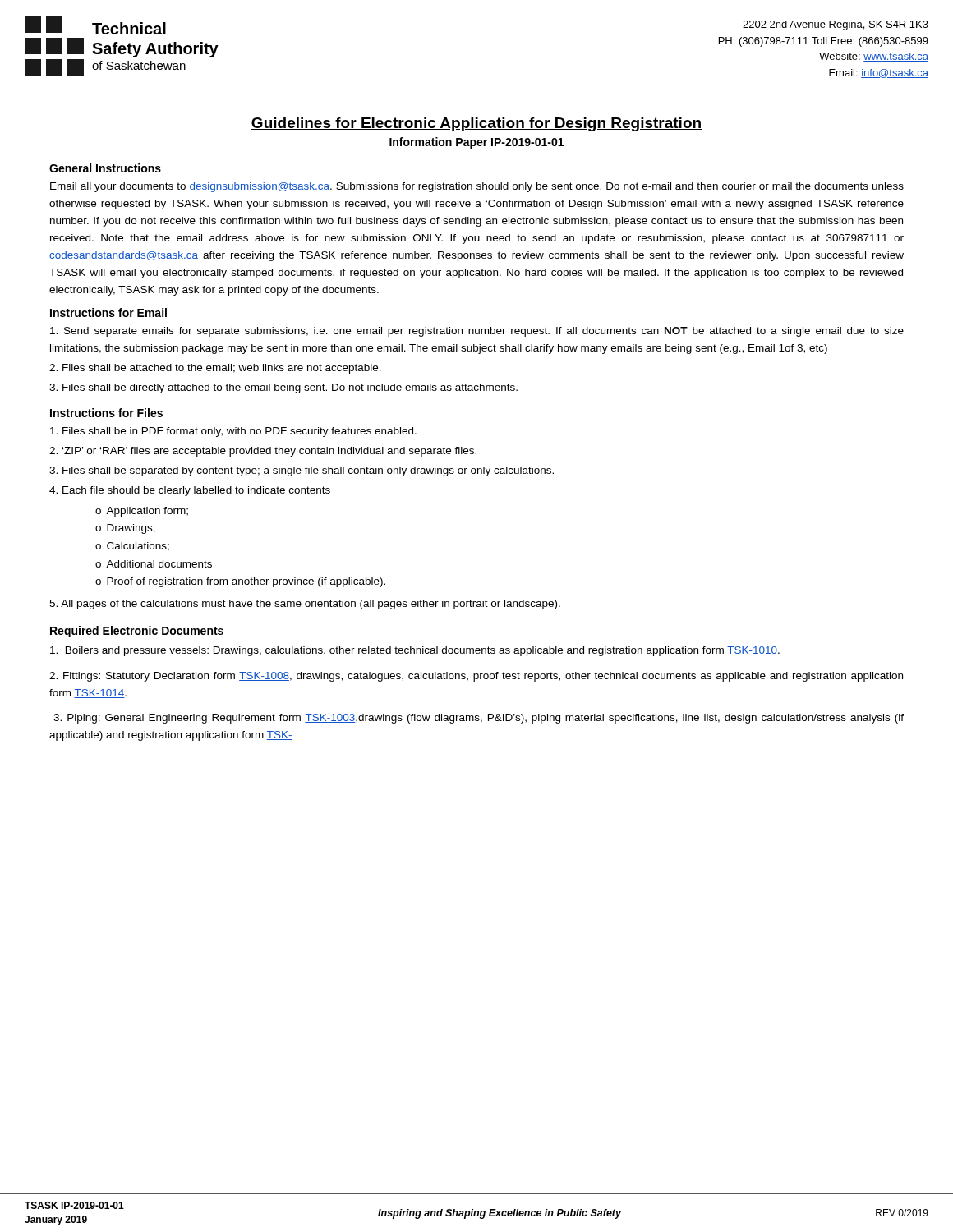Click the passage that begins "Piping: General Engineering Requirement form TSK-1003,drawings (flow diagrams,"
This screenshot has width=953, height=1232.
(x=476, y=726)
